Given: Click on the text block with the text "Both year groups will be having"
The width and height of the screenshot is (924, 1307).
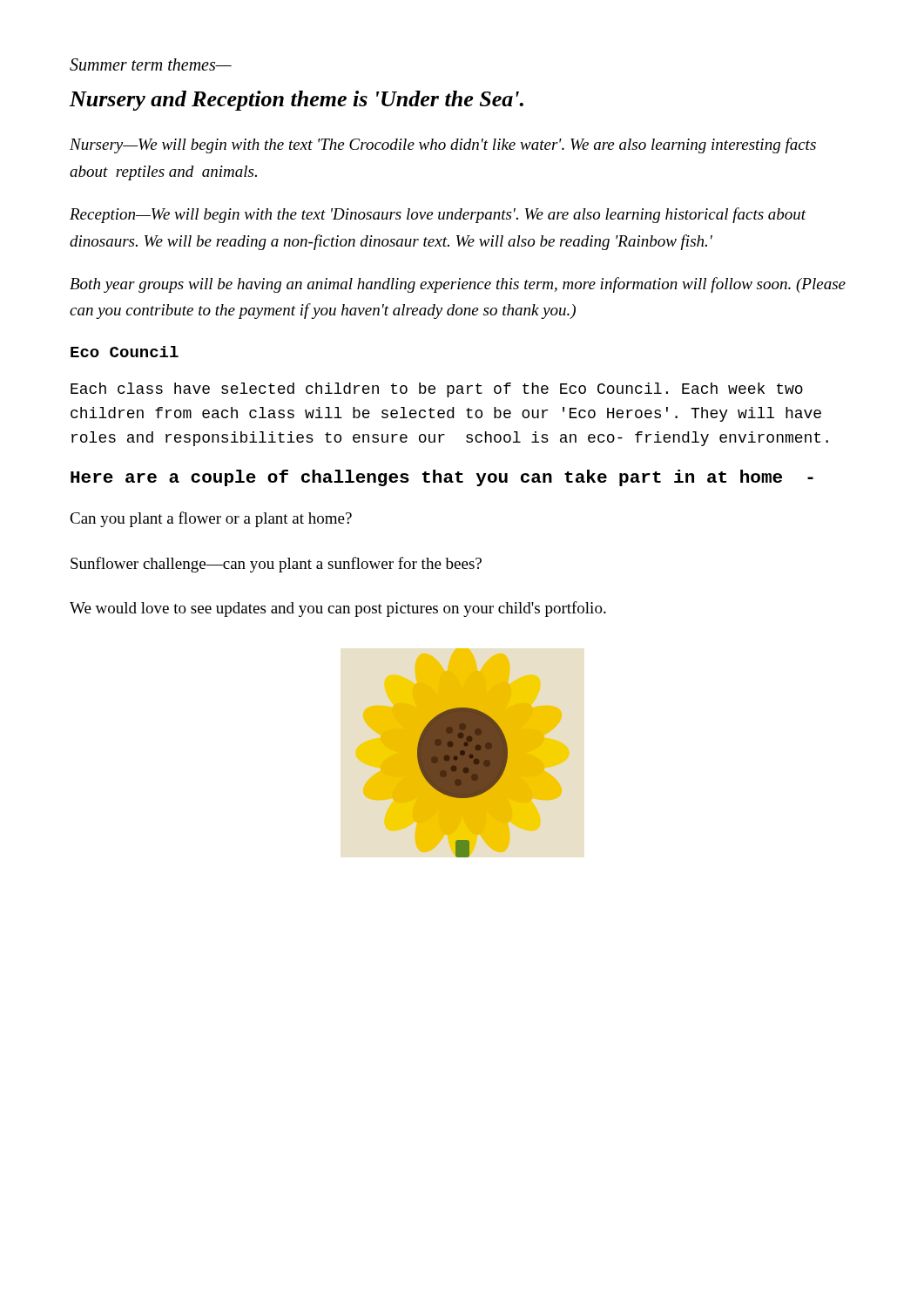Looking at the screenshot, I should pyautogui.click(x=462, y=297).
